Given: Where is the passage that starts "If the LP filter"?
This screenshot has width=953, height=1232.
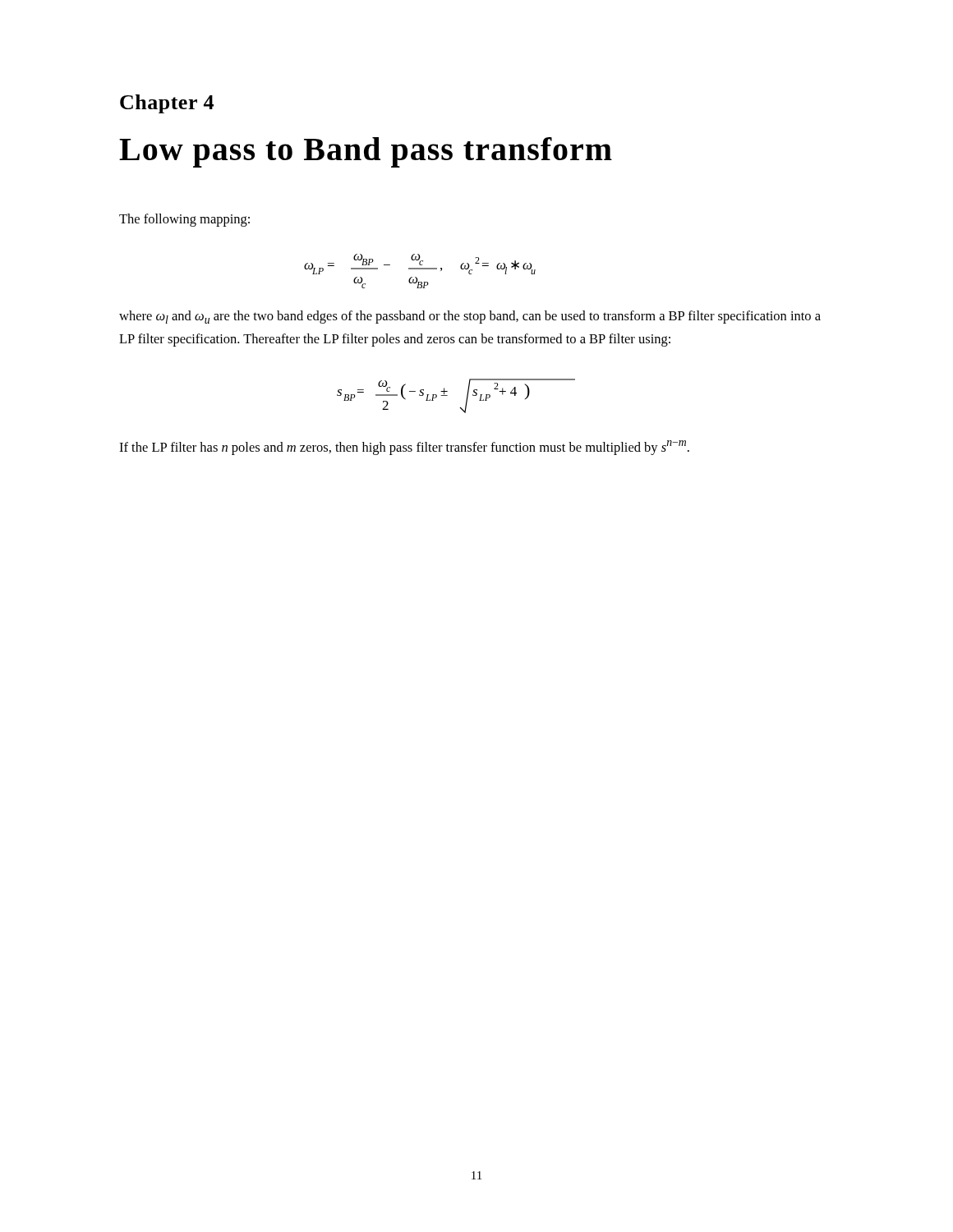Looking at the screenshot, I should [405, 445].
